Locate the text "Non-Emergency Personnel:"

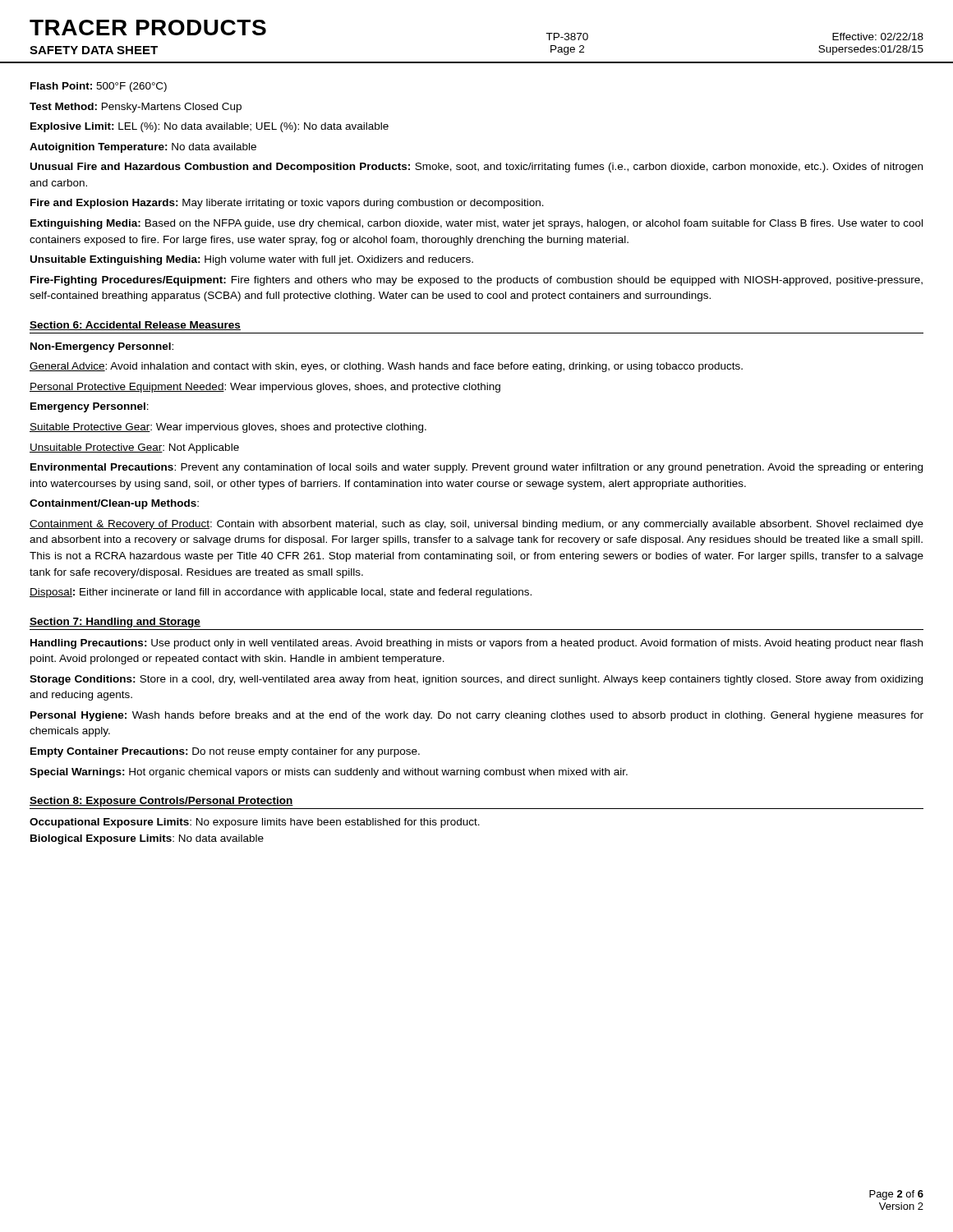click(x=102, y=346)
